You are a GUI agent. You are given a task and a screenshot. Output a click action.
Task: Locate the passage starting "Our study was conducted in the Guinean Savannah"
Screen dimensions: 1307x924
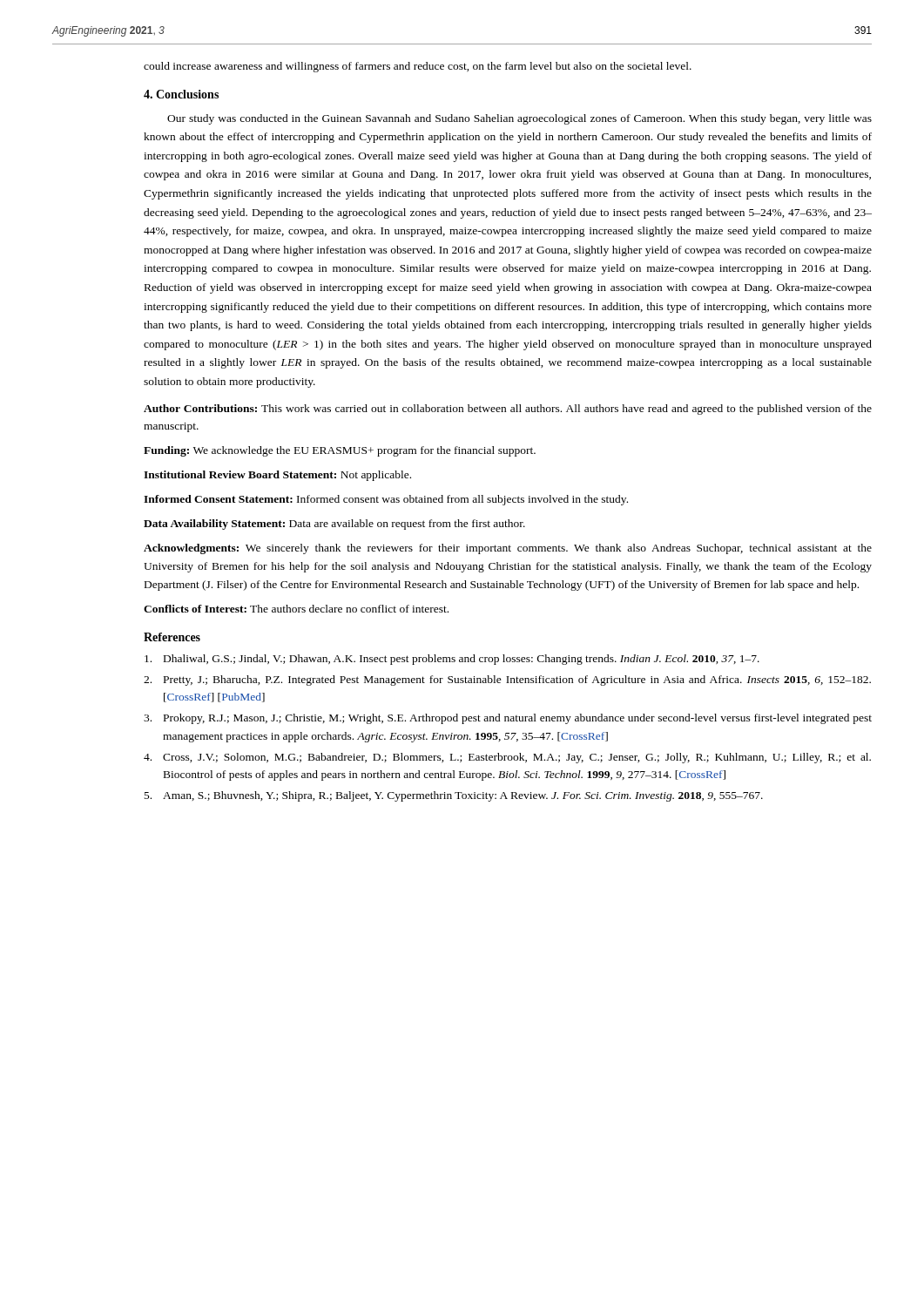coord(508,250)
